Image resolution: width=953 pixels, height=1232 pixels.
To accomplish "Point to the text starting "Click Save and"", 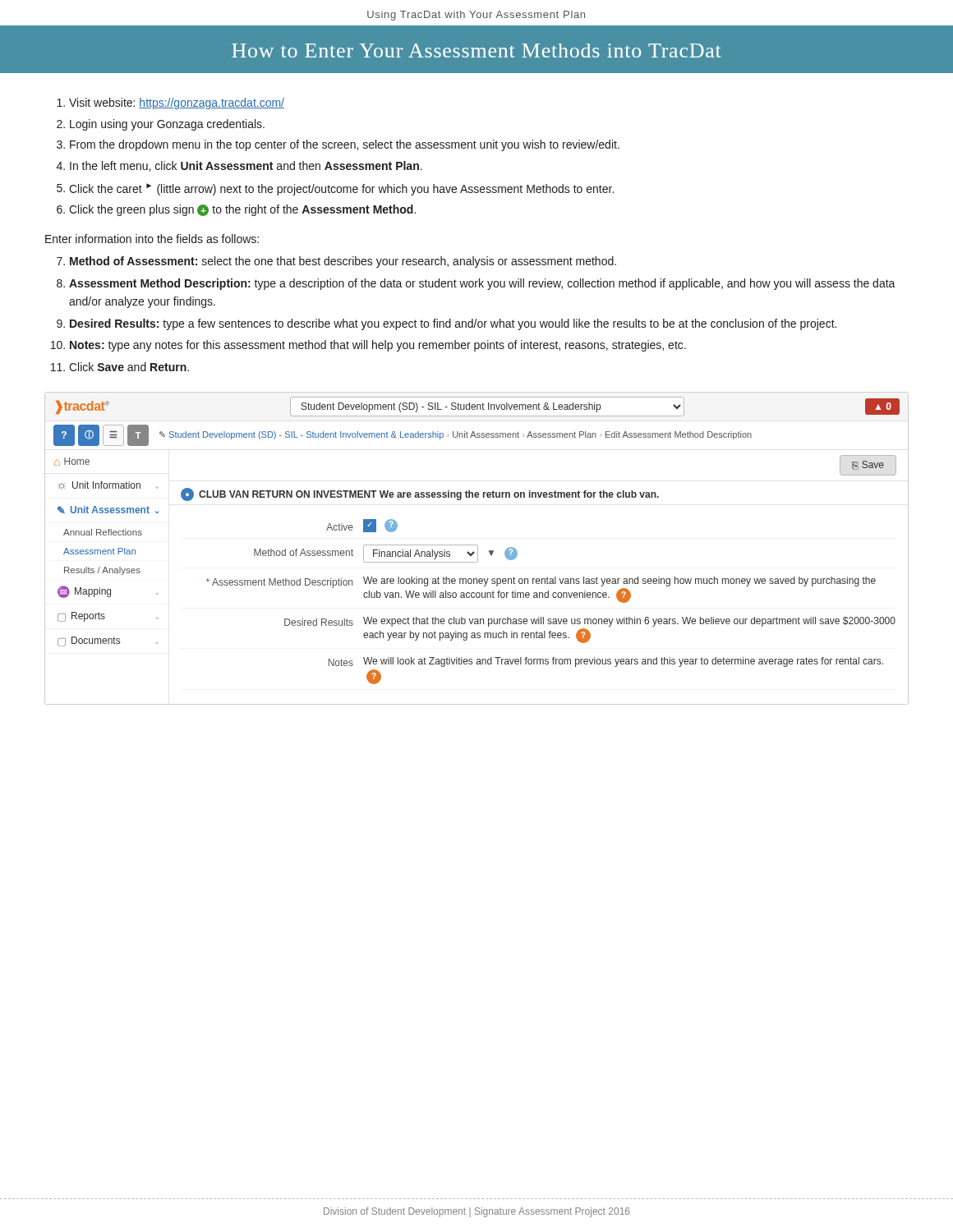I will click(129, 367).
